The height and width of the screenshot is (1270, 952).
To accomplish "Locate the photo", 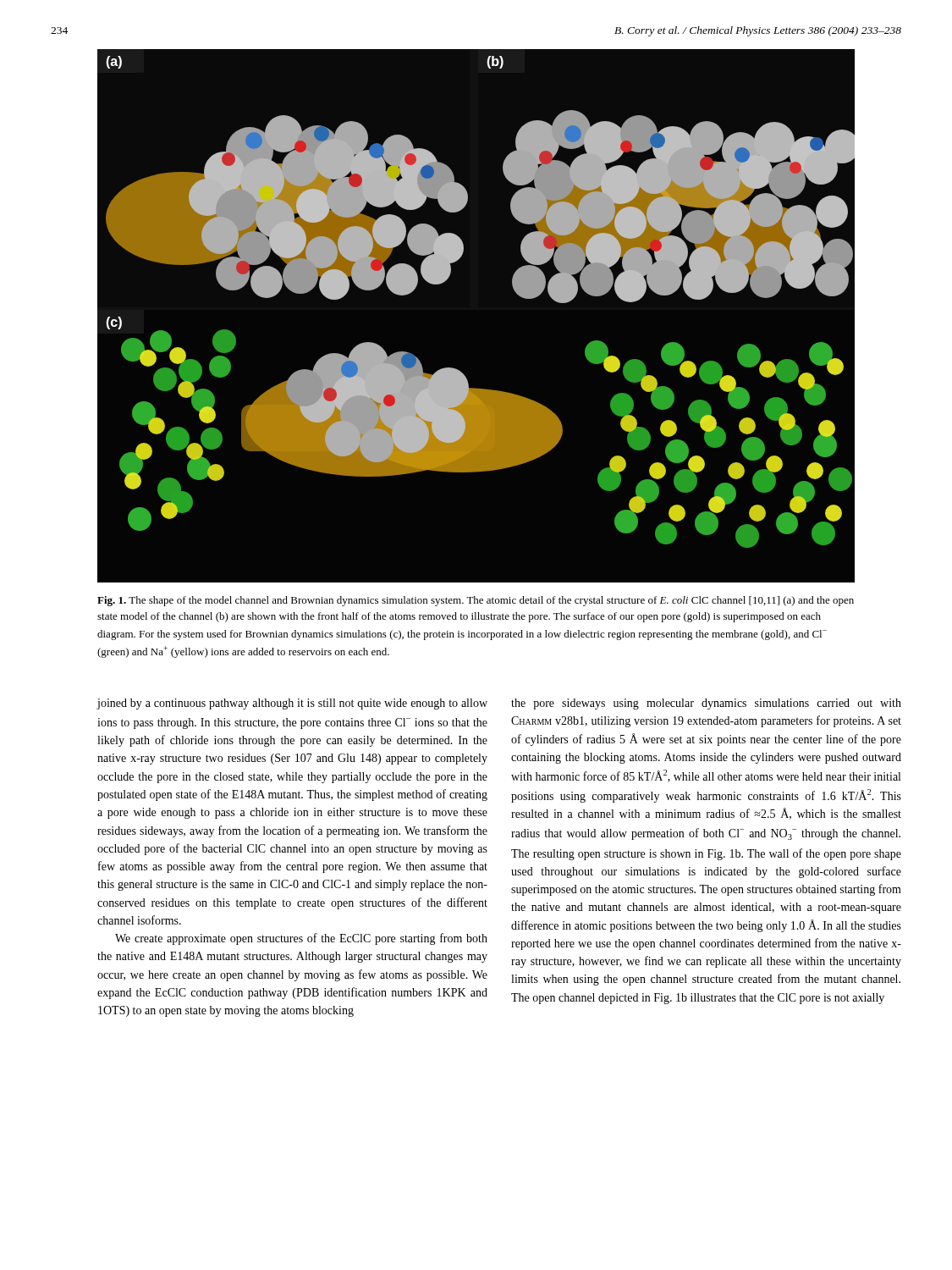I will [476, 316].
